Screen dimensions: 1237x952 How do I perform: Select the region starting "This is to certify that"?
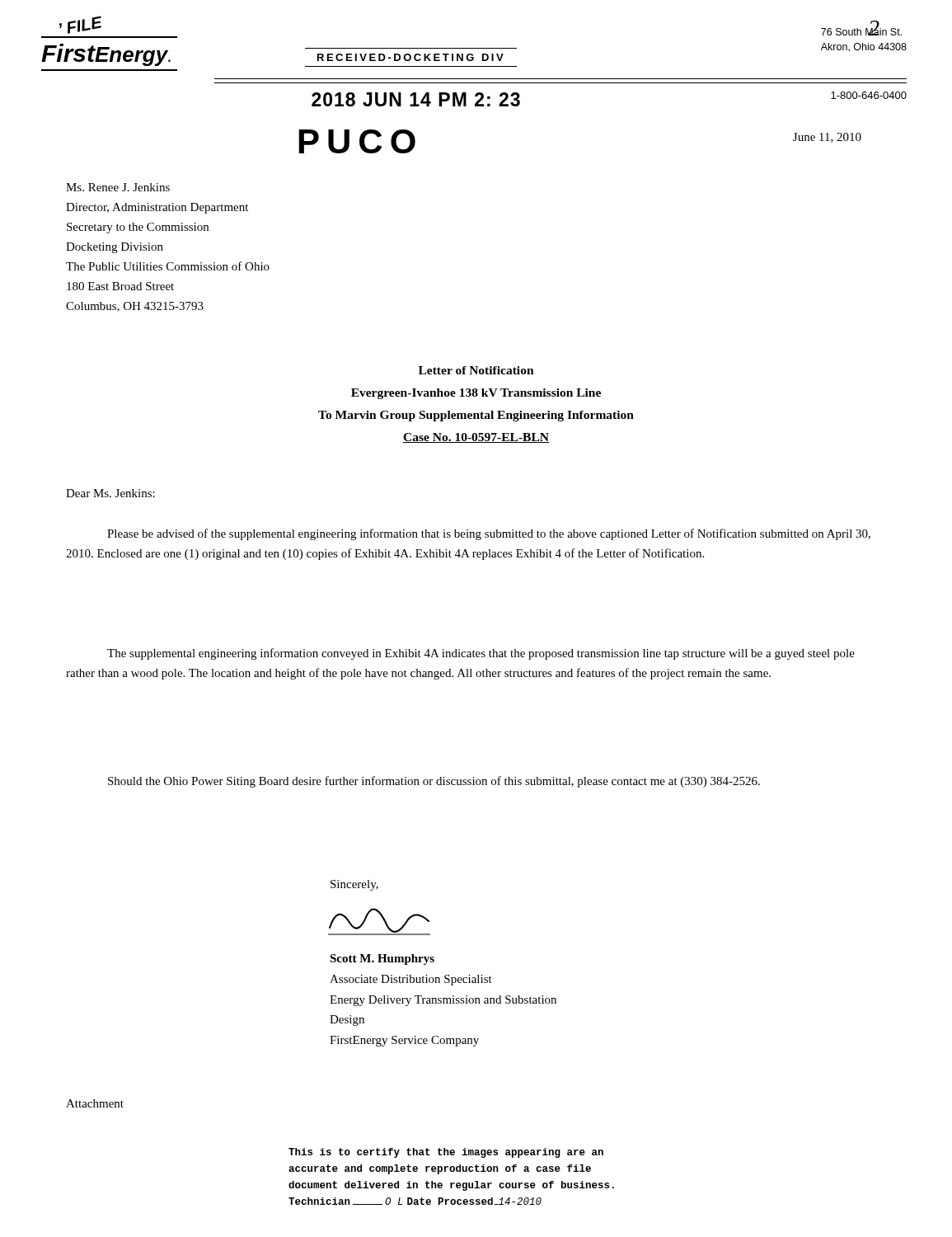pyautogui.click(x=452, y=1178)
